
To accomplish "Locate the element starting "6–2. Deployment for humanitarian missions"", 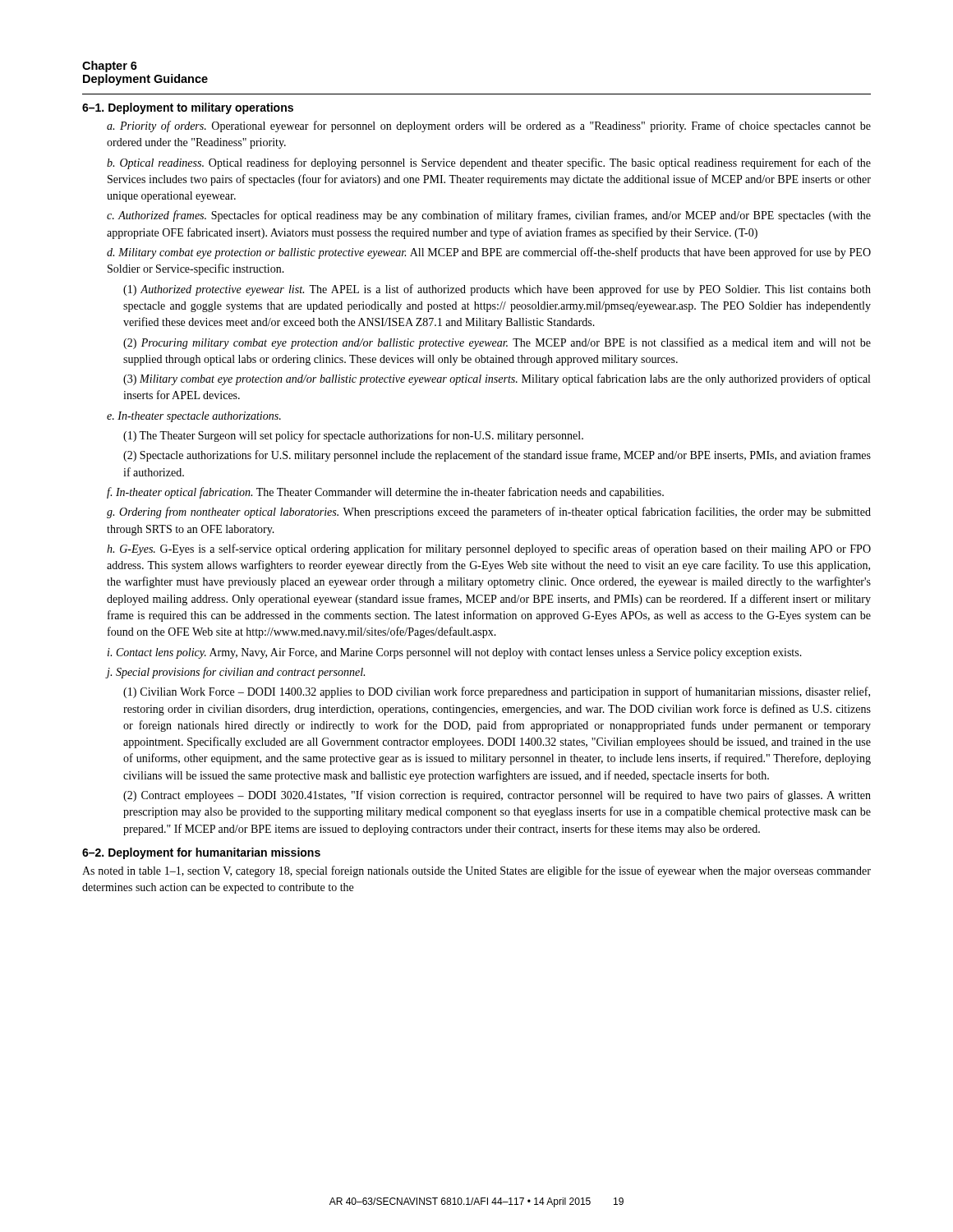I will click(x=201, y=852).
